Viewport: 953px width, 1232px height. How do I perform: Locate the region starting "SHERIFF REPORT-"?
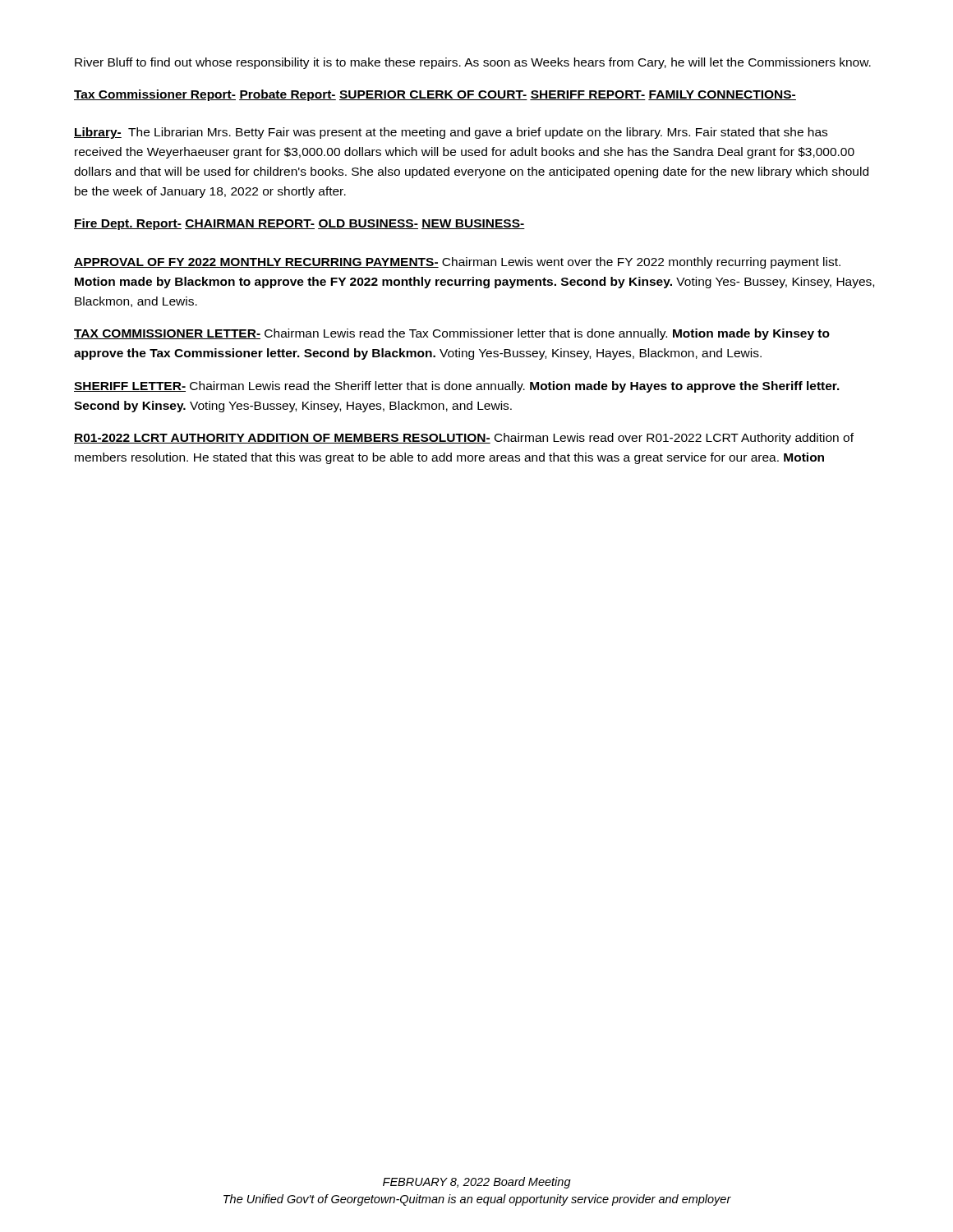pos(588,94)
